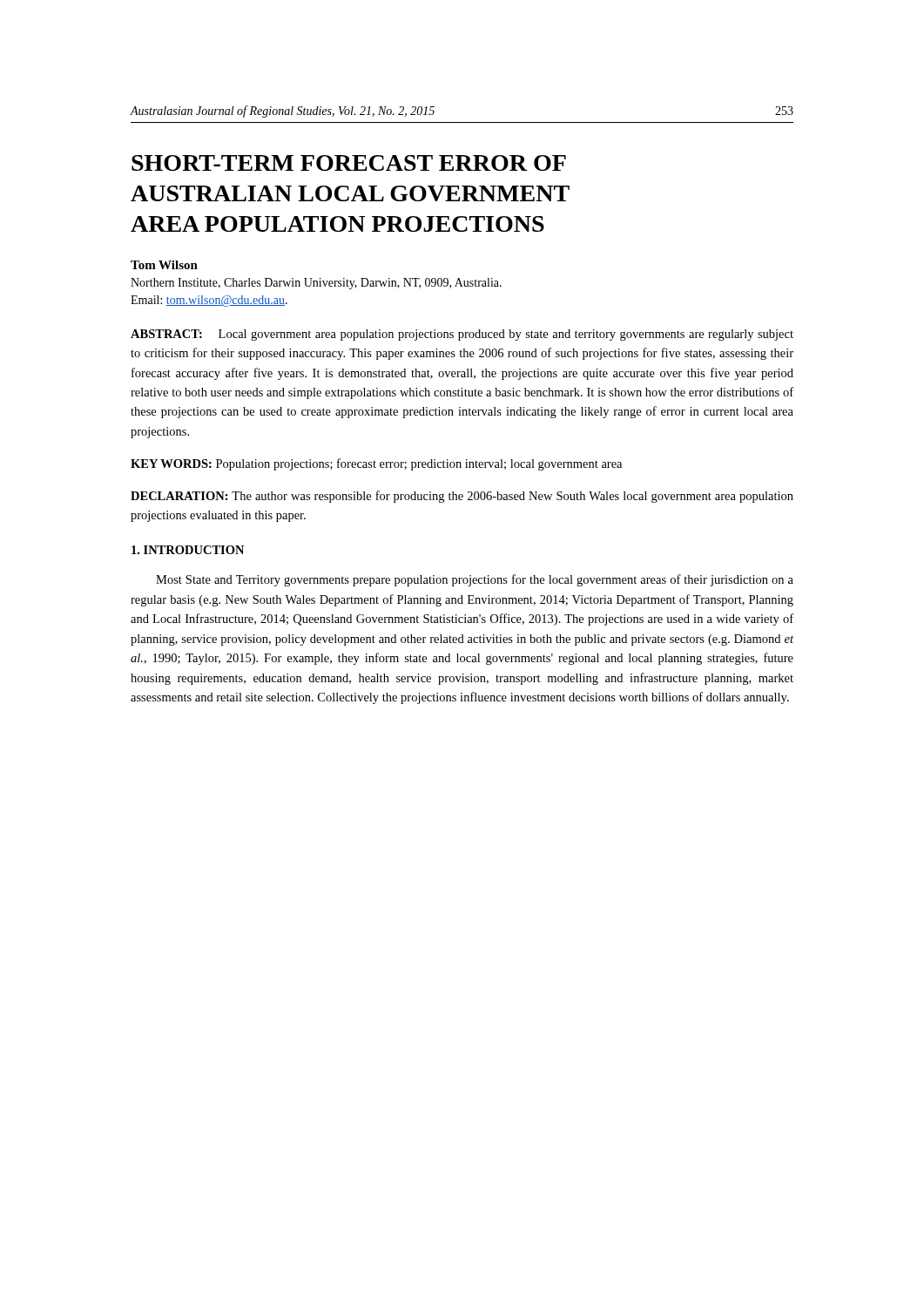This screenshot has width=924, height=1307.
Task: Find the title
Action: tap(462, 193)
